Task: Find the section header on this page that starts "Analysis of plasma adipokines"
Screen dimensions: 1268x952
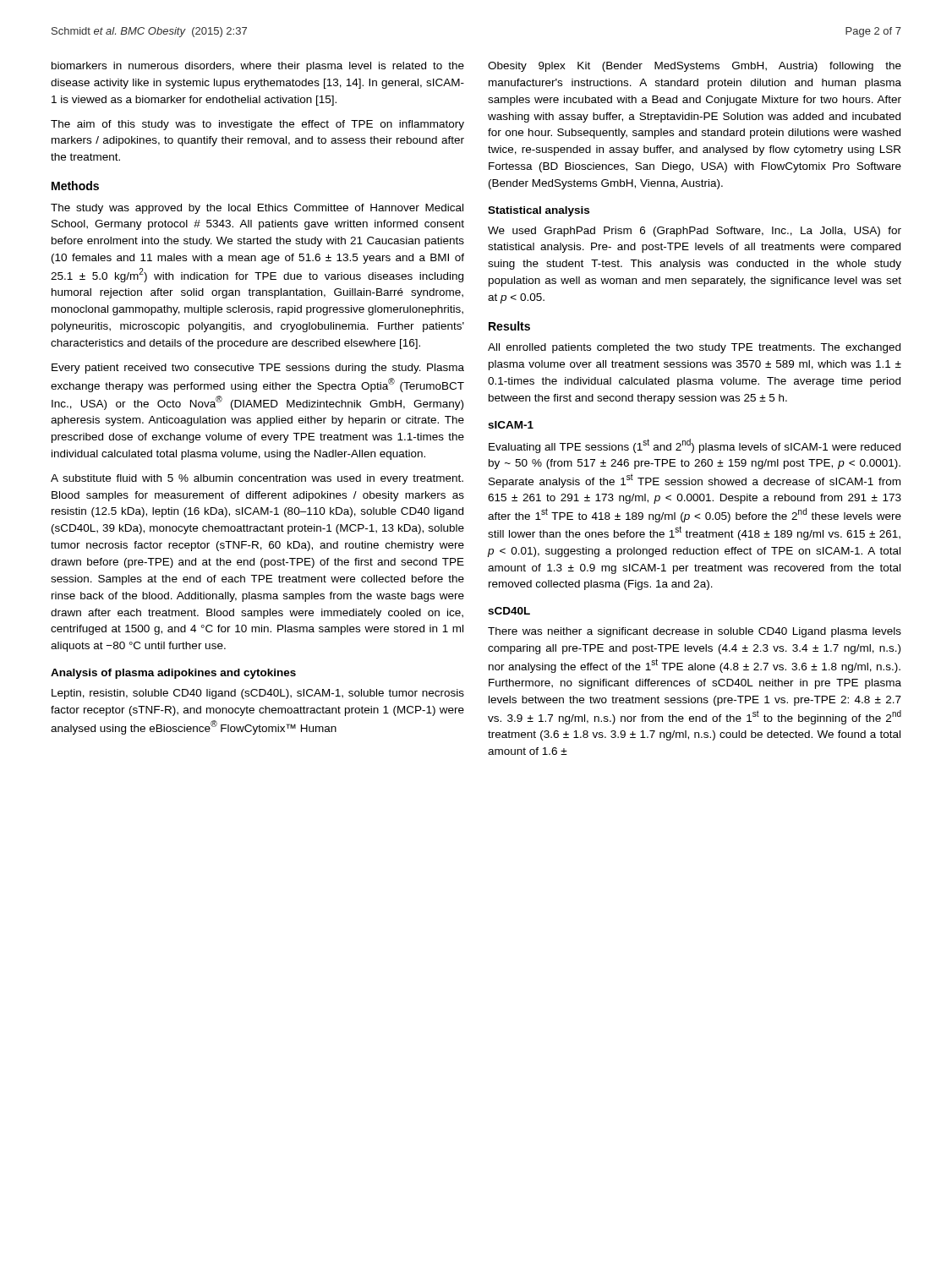Action: tap(174, 673)
